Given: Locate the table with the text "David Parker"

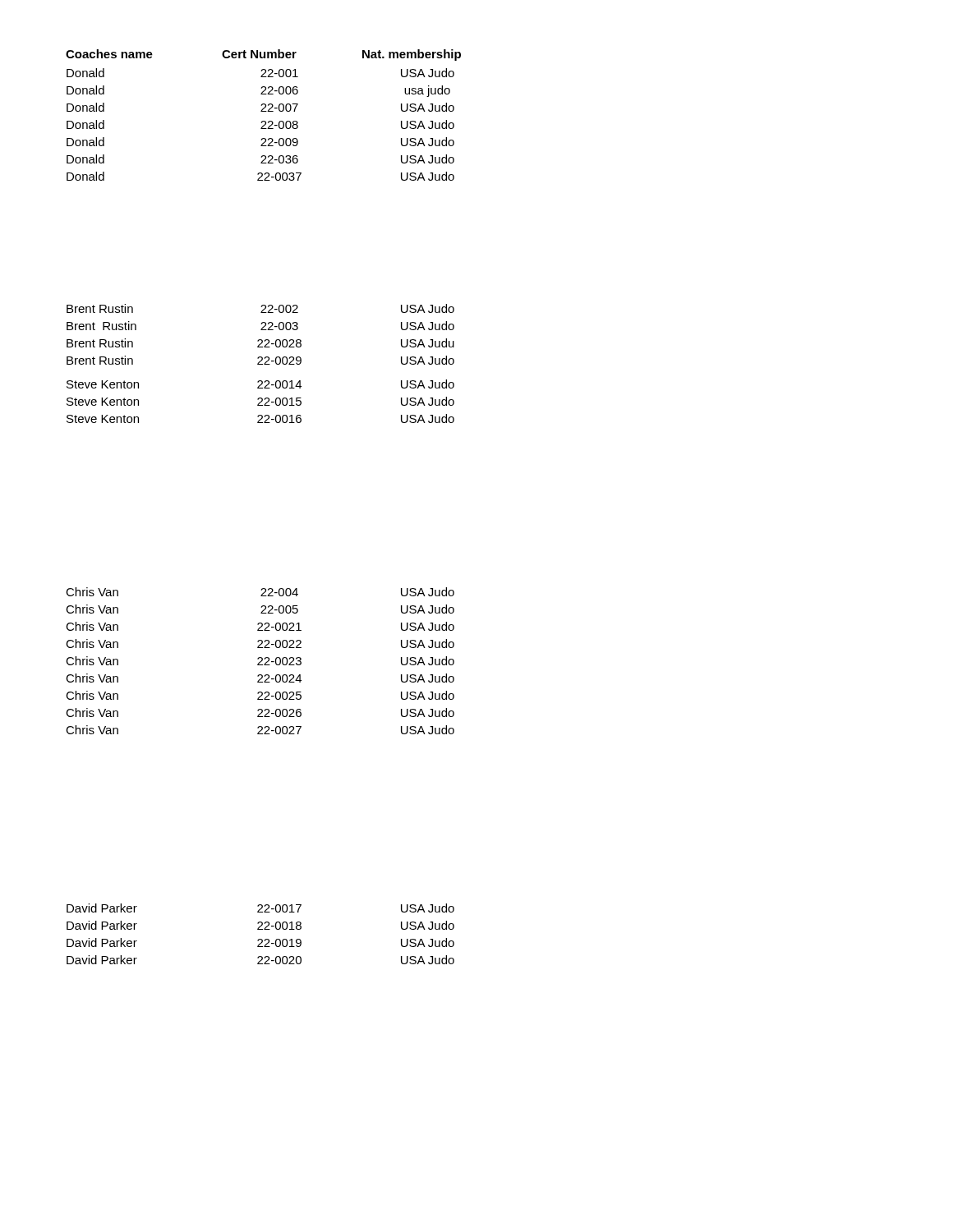Looking at the screenshot, I should click(292, 934).
